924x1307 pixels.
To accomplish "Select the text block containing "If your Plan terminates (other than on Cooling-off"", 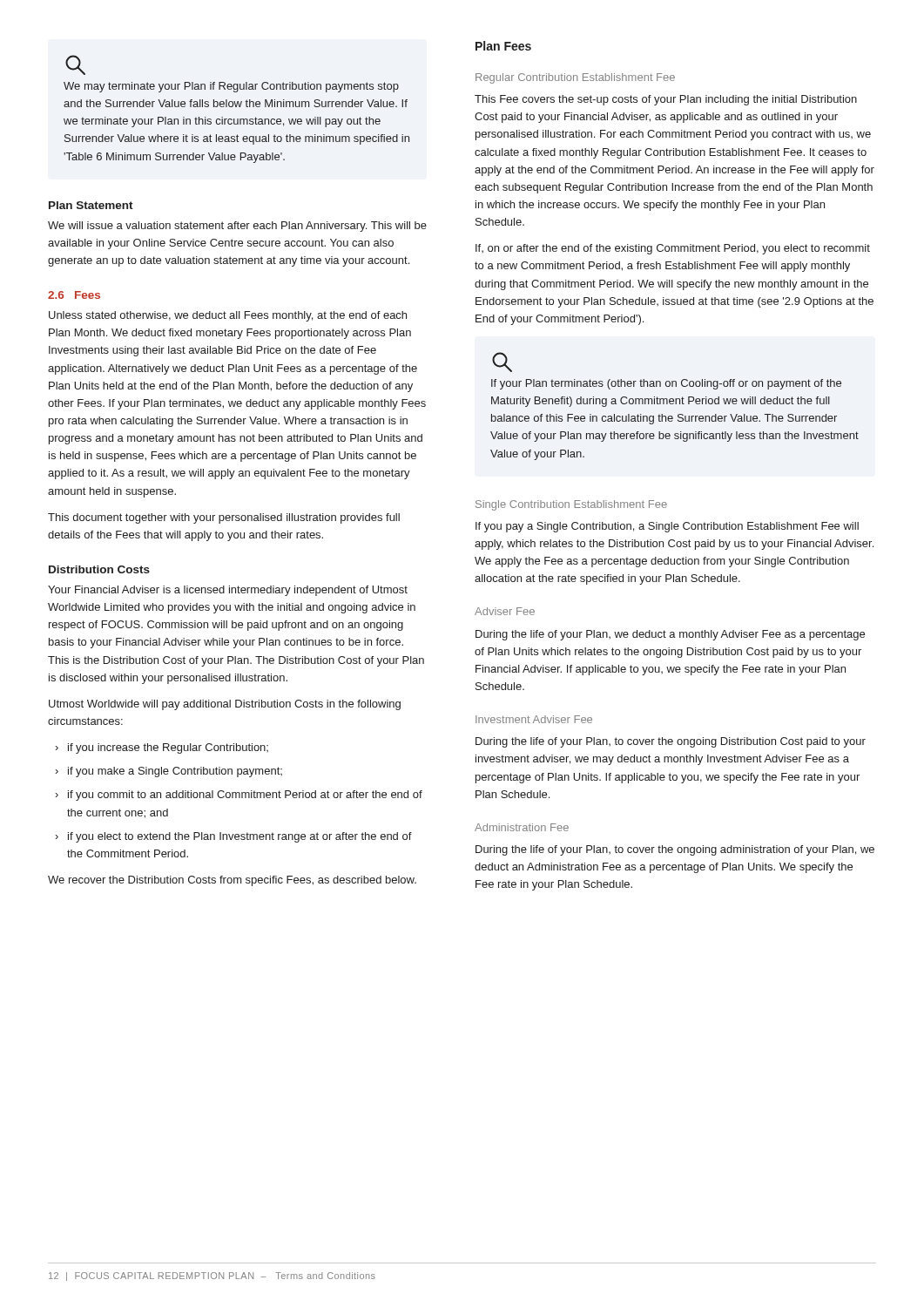I will click(x=675, y=406).
